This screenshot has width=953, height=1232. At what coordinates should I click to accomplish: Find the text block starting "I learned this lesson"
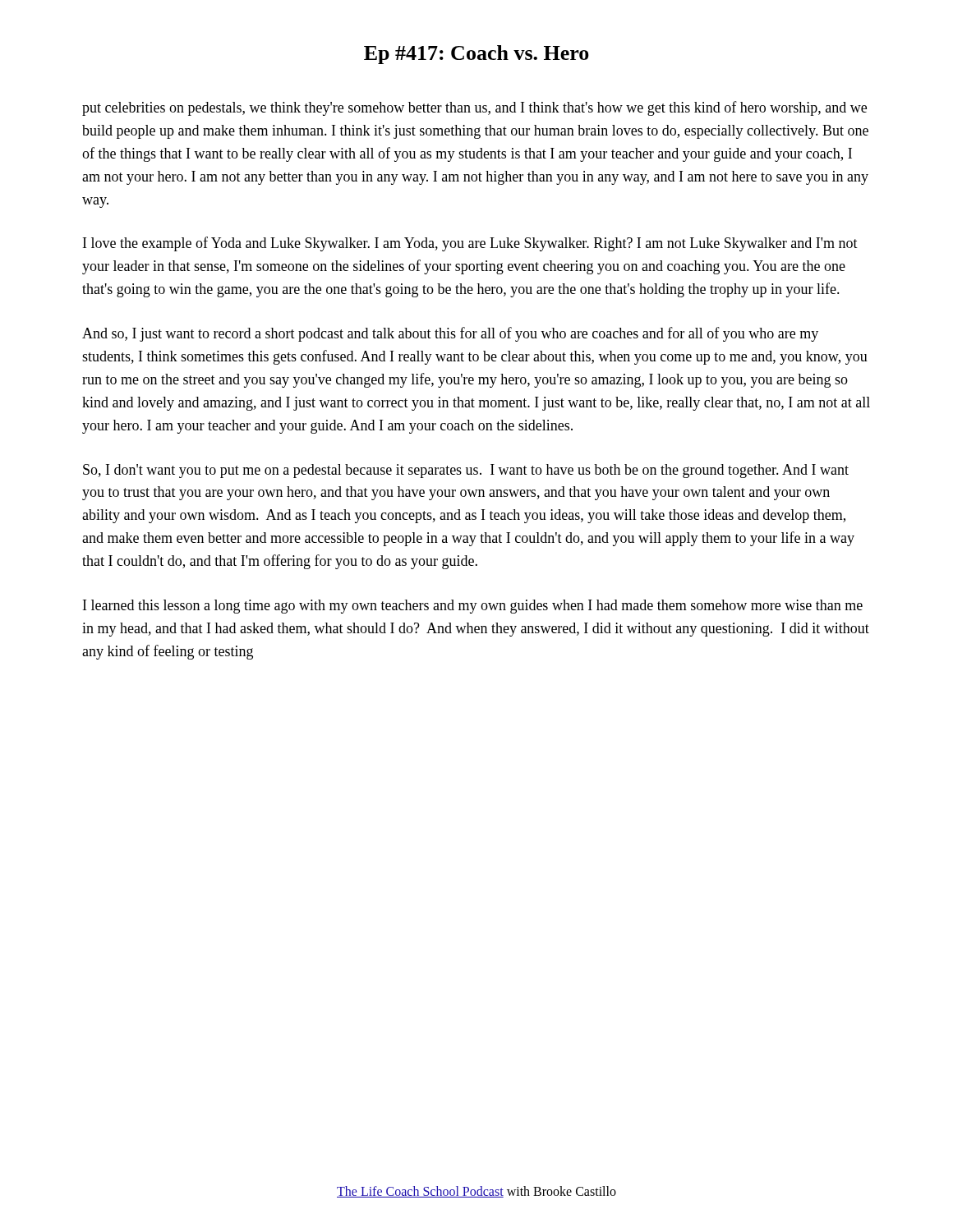pos(476,628)
